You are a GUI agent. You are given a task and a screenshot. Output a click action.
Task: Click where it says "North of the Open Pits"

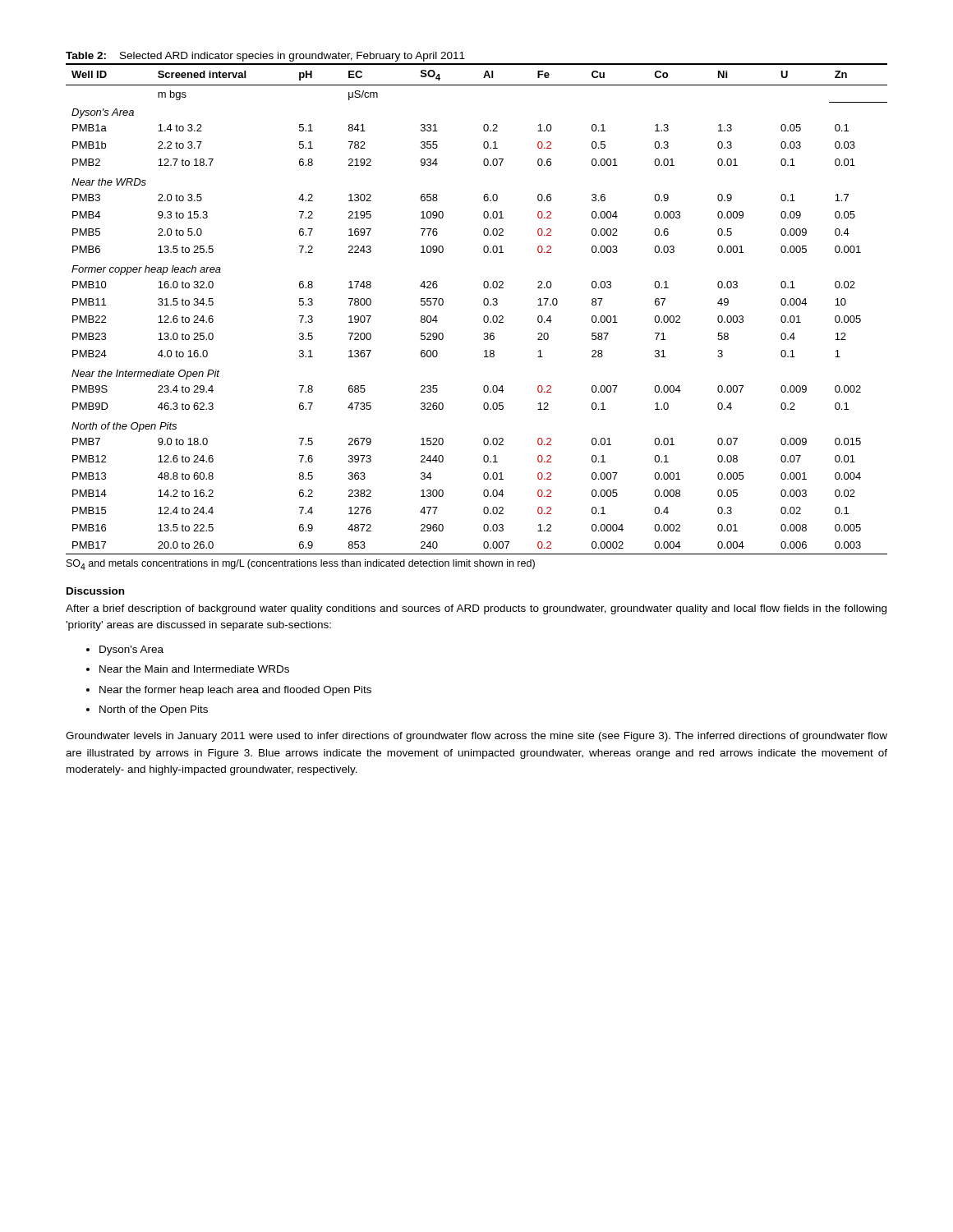(153, 709)
